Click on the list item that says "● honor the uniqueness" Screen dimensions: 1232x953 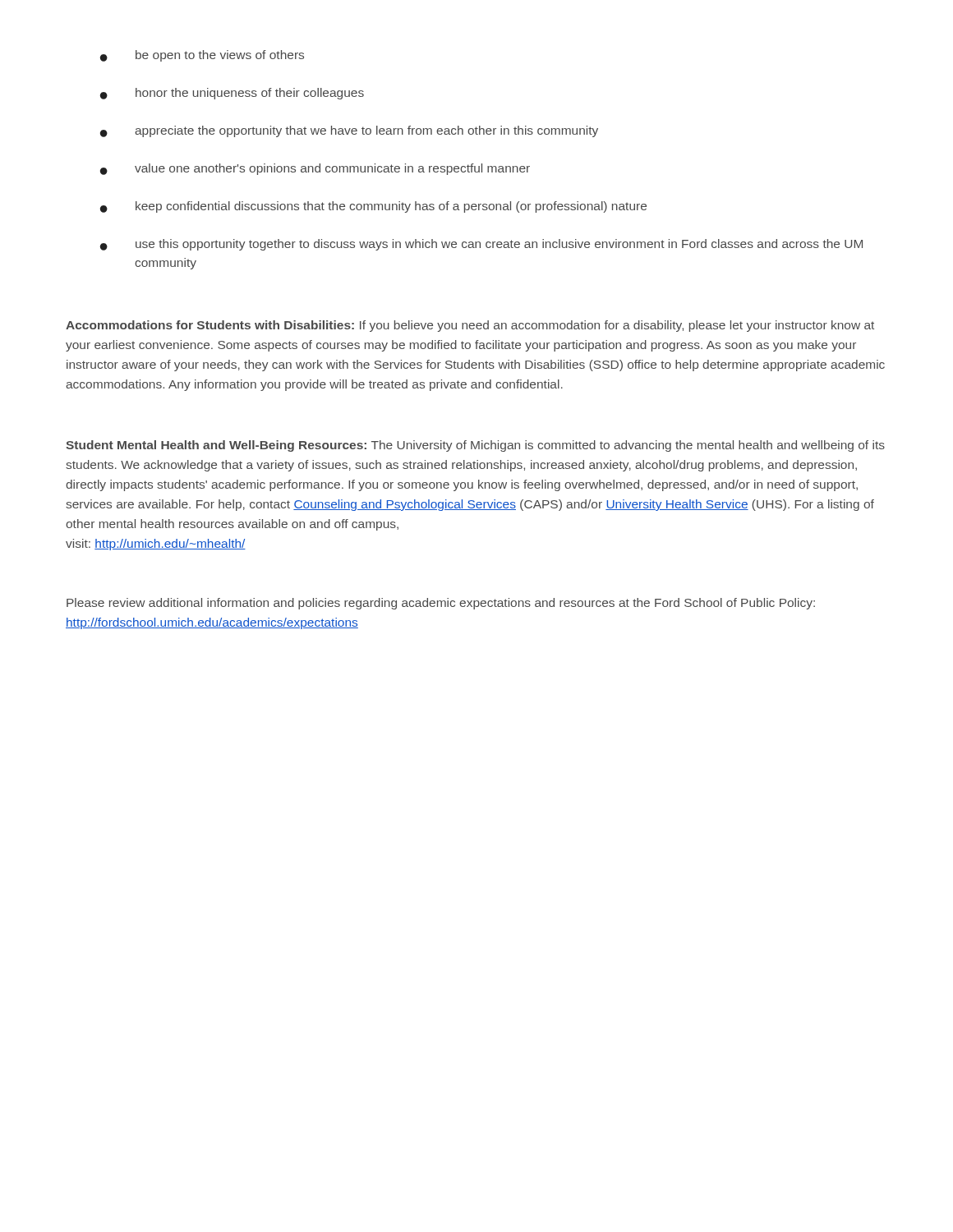click(x=232, y=94)
